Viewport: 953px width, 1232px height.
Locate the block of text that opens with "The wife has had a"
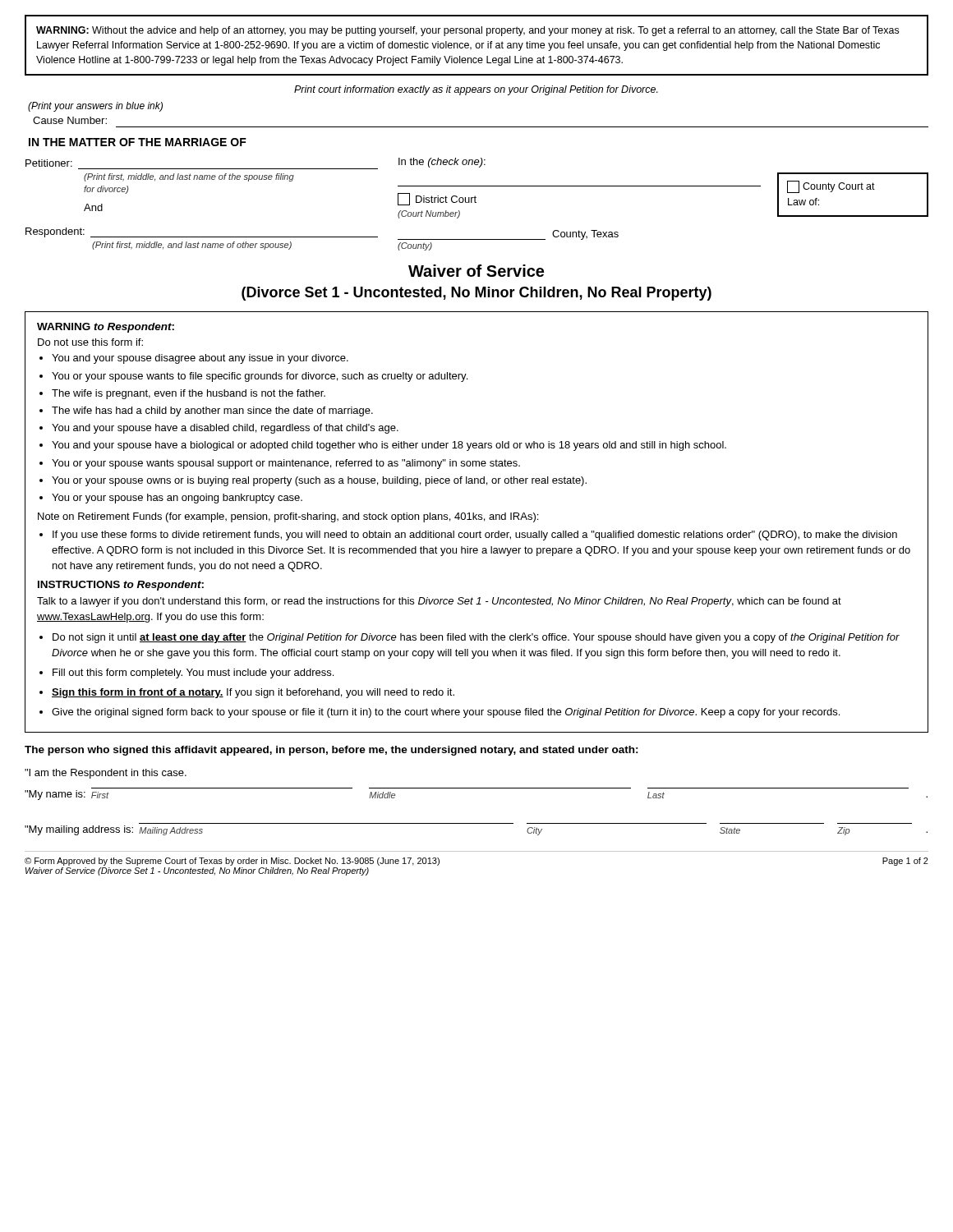point(213,410)
